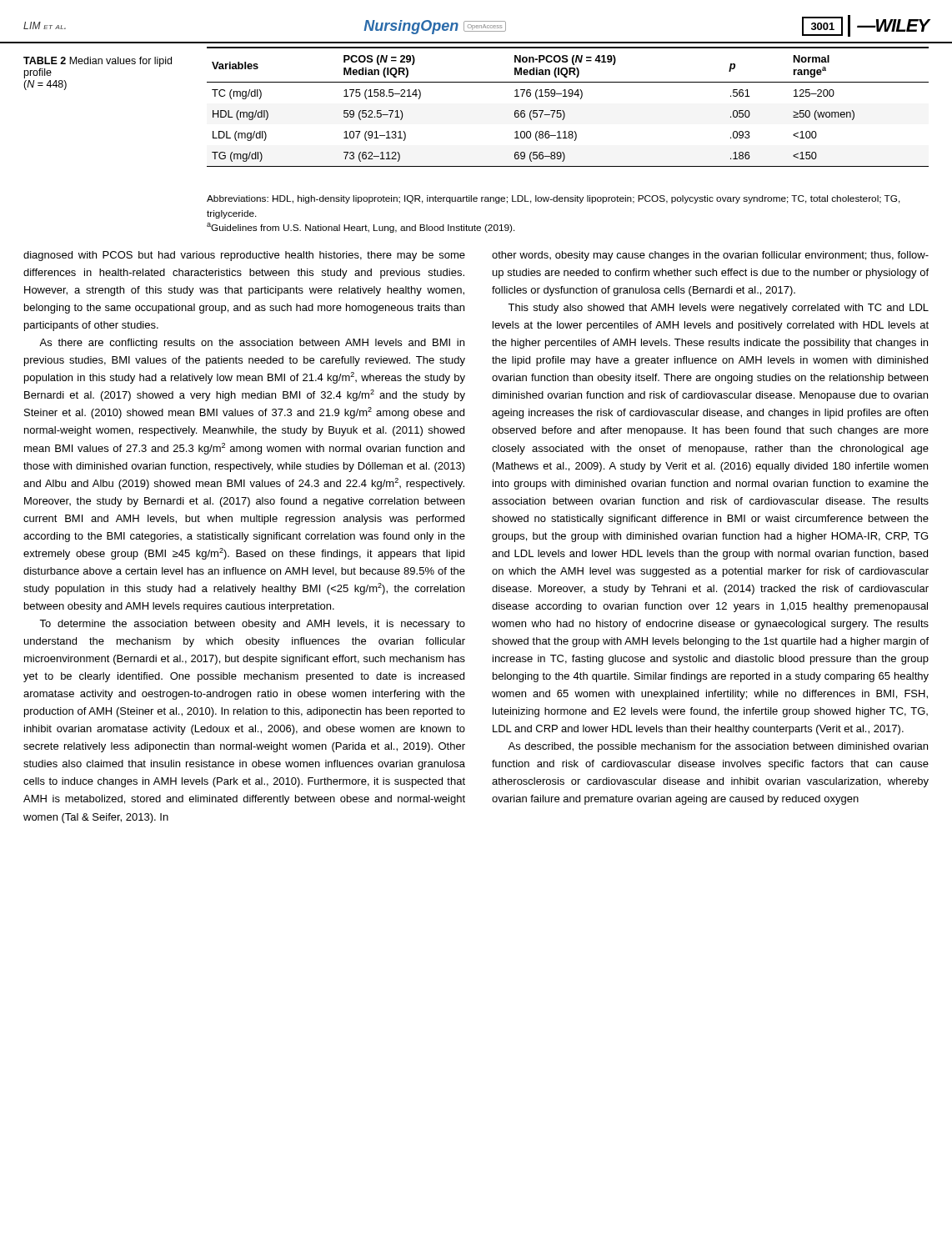This screenshot has height=1251, width=952.
Task: Locate the table with the text "100 (86–118)"
Action: click(568, 107)
